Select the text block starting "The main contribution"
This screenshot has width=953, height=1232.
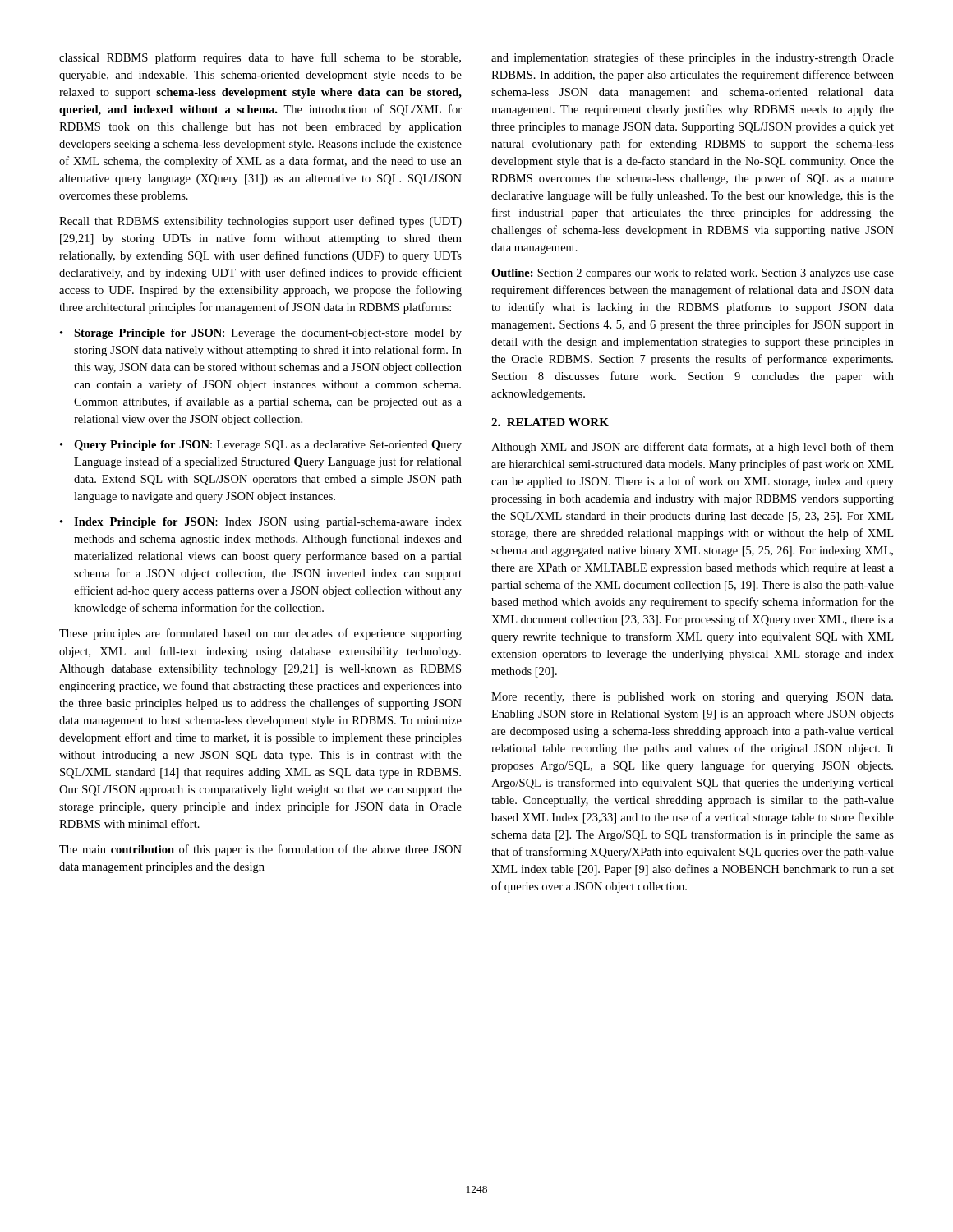pos(260,858)
